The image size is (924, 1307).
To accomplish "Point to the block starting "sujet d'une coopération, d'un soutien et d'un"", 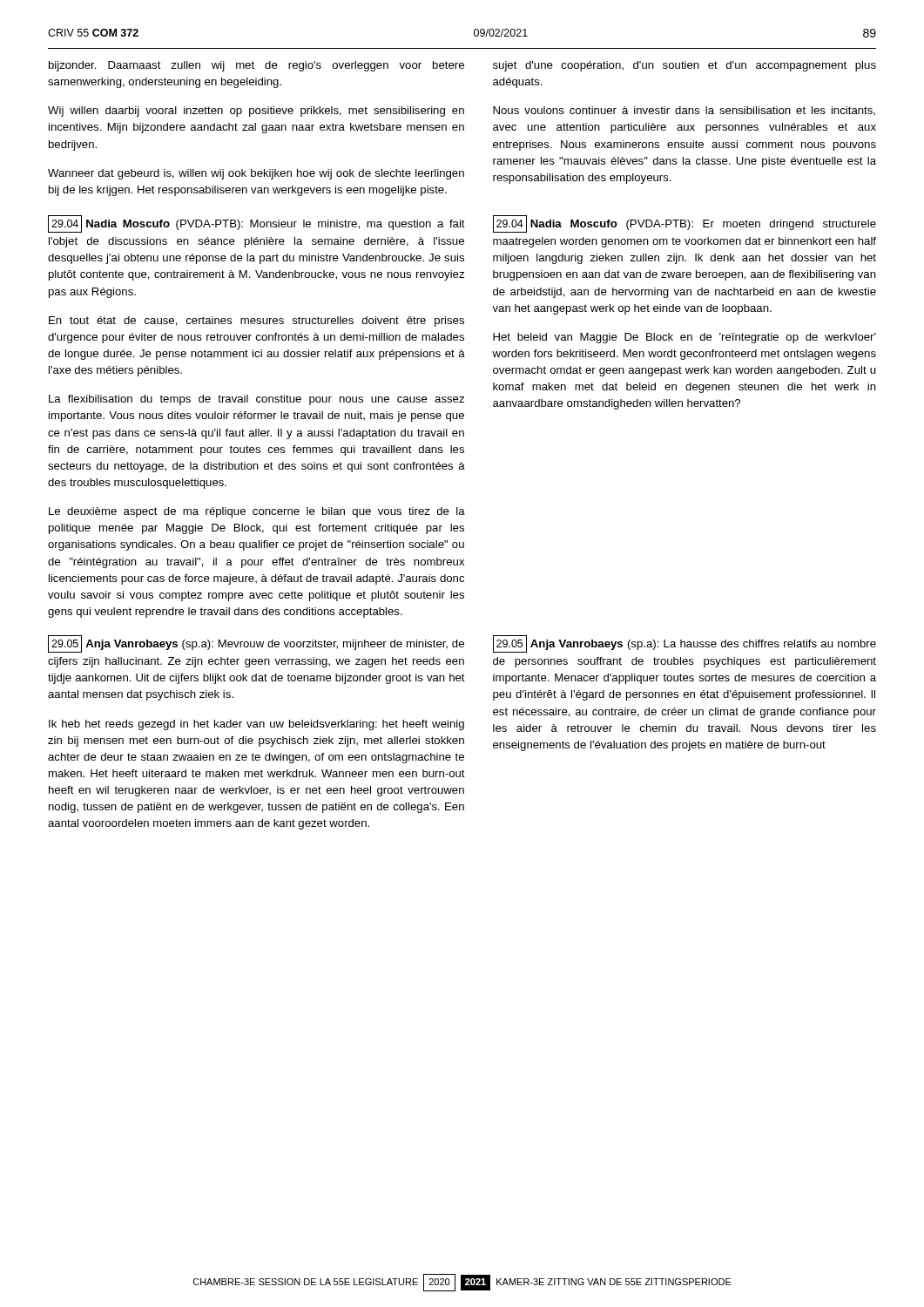I will click(x=684, y=73).
